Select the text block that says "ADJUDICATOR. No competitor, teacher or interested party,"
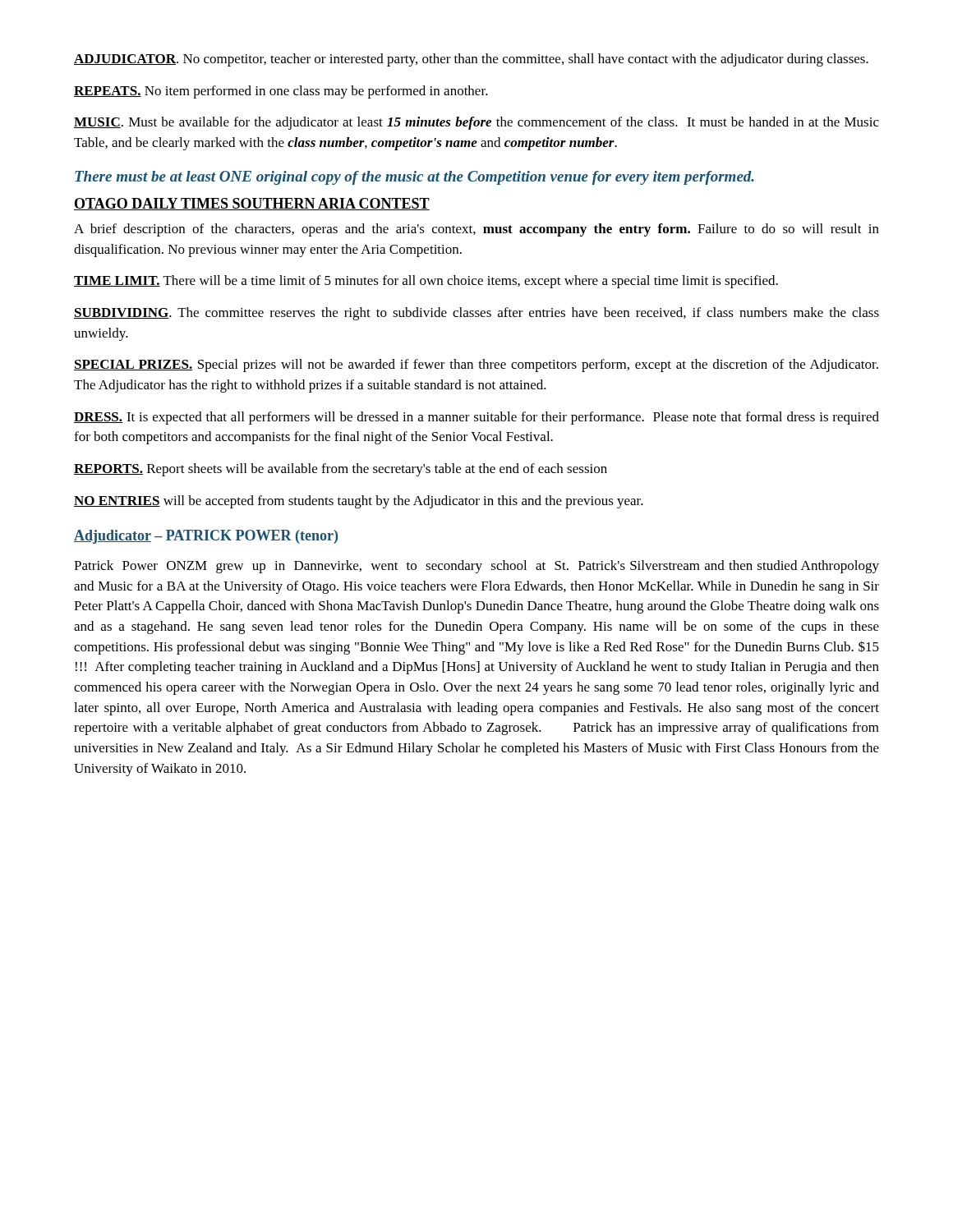Screen dimensions: 1232x953 471,59
